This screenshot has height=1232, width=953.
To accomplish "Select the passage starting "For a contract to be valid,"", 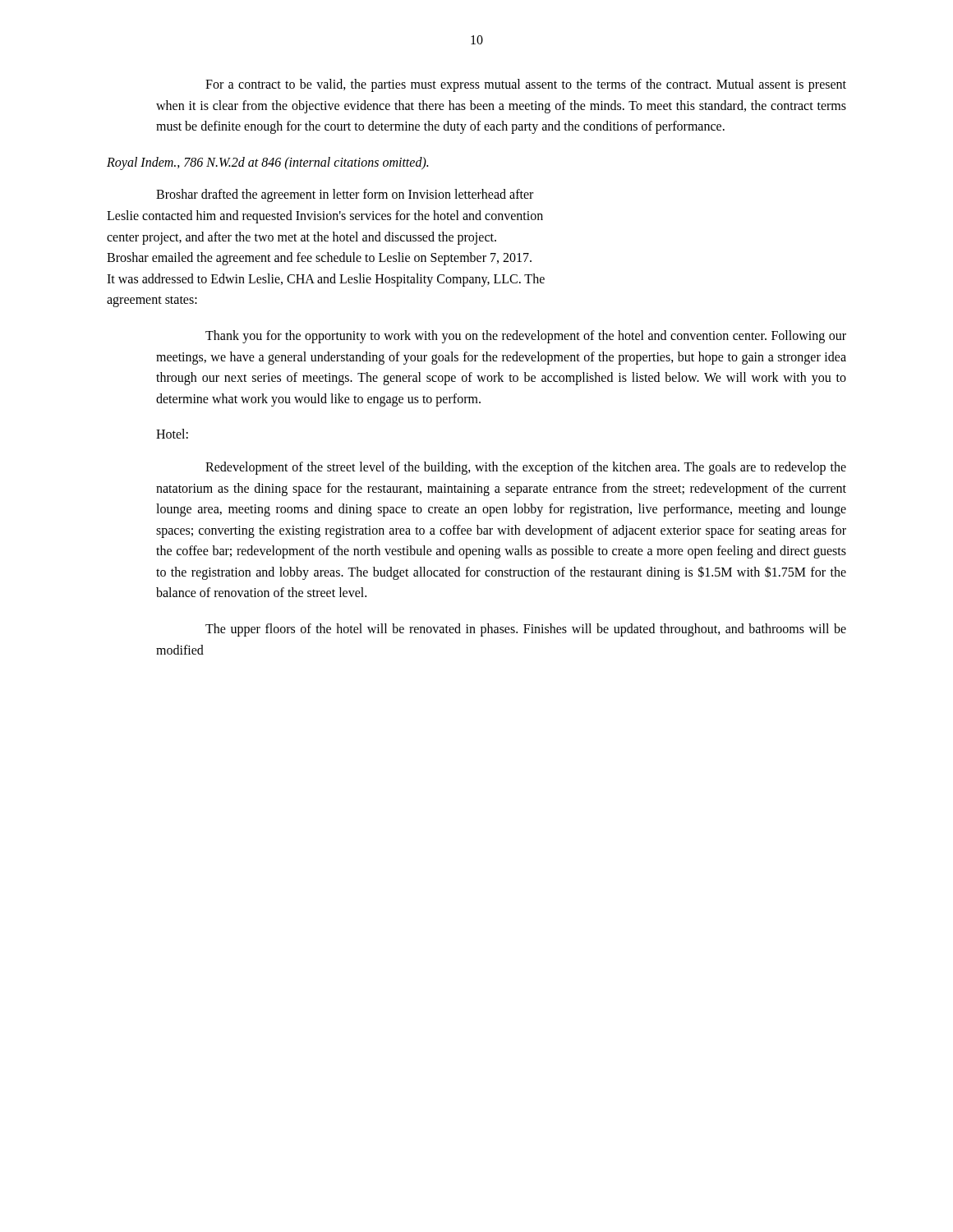I will click(501, 105).
